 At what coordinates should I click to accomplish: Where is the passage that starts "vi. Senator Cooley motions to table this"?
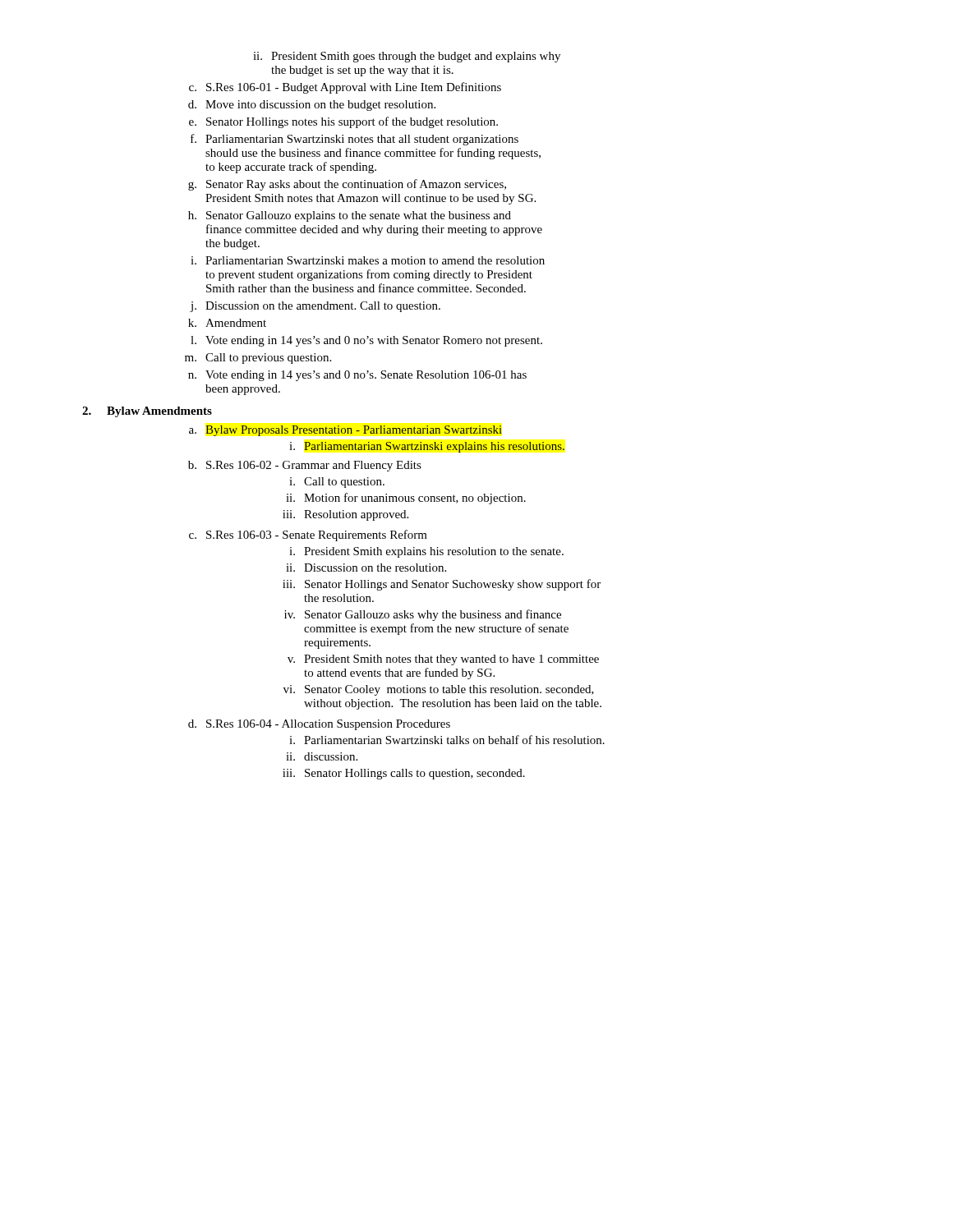tap(567, 697)
